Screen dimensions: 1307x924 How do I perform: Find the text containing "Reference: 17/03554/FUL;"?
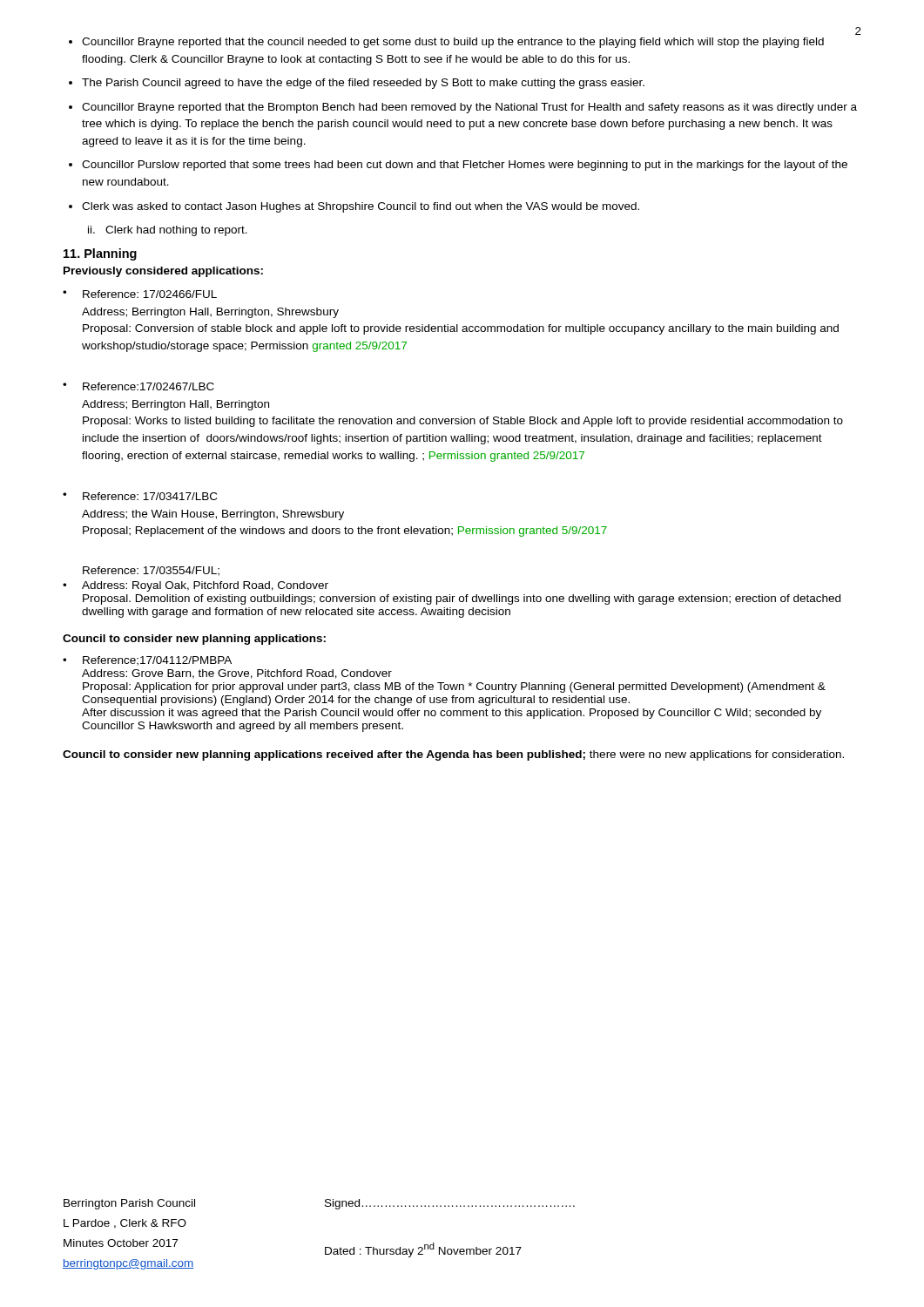coord(142,570)
